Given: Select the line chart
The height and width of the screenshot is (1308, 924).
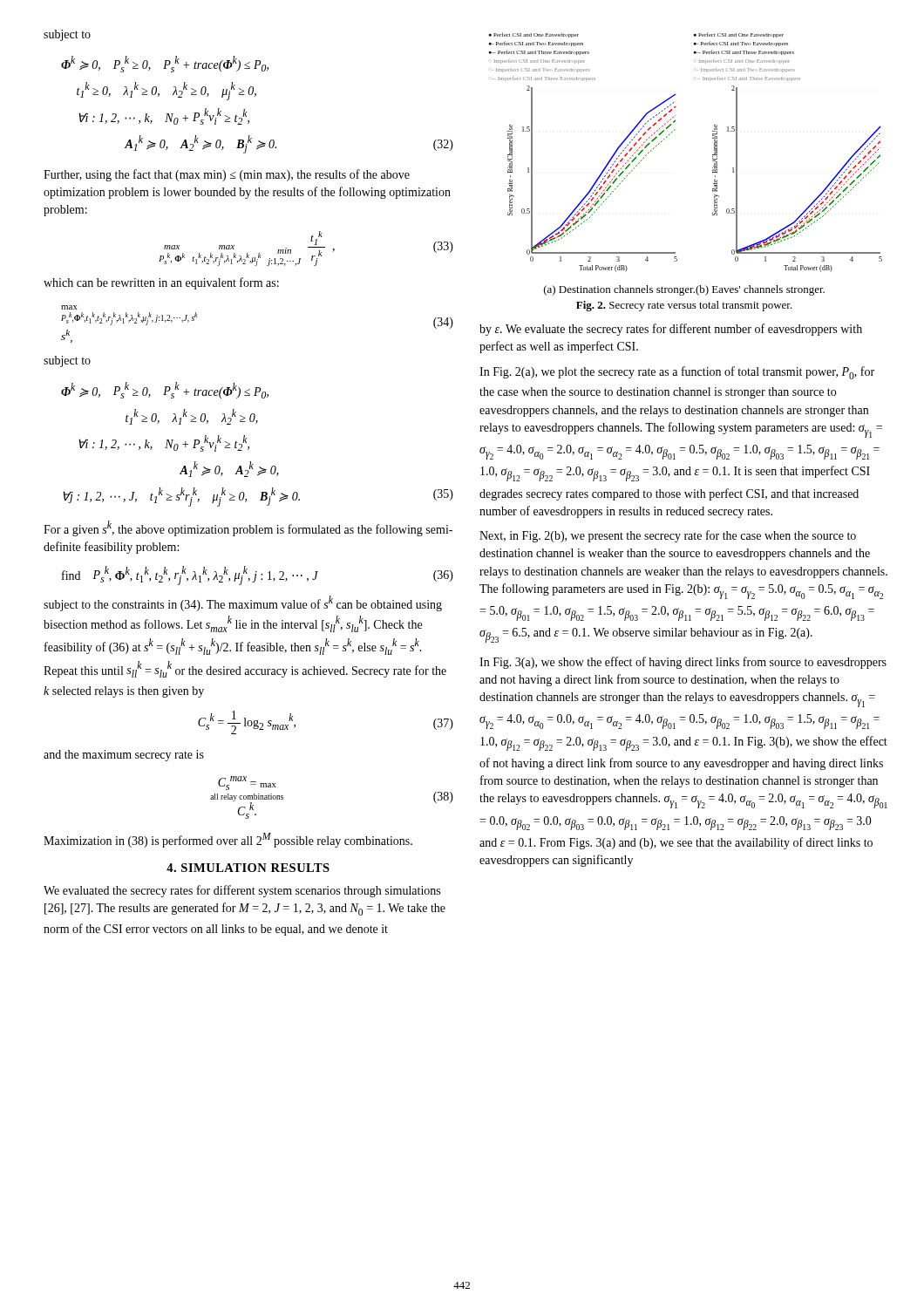Looking at the screenshot, I should 684,153.
